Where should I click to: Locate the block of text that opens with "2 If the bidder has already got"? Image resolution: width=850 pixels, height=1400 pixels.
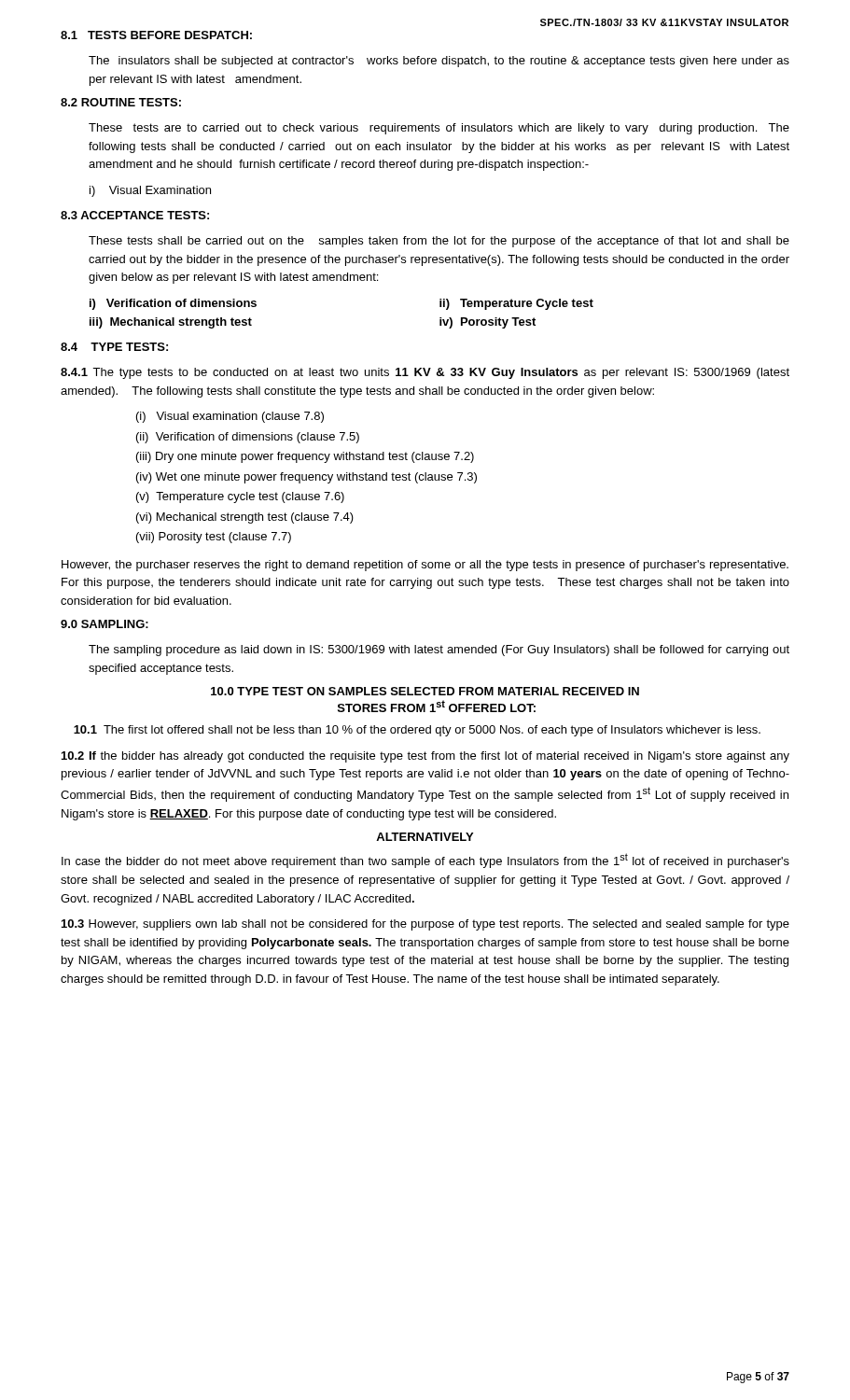[x=425, y=785]
